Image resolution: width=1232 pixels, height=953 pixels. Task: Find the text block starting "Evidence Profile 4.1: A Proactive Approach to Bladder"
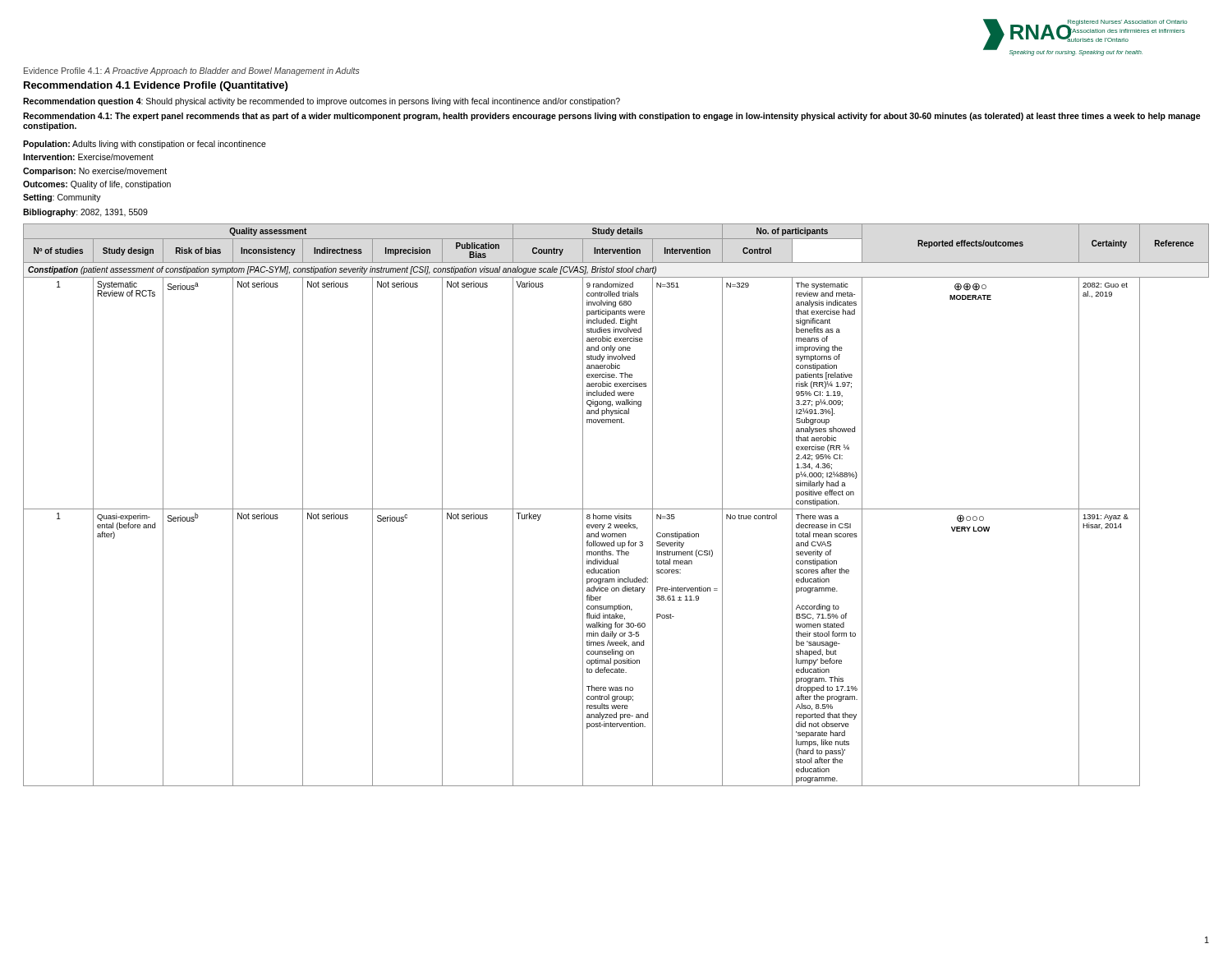[191, 71]
